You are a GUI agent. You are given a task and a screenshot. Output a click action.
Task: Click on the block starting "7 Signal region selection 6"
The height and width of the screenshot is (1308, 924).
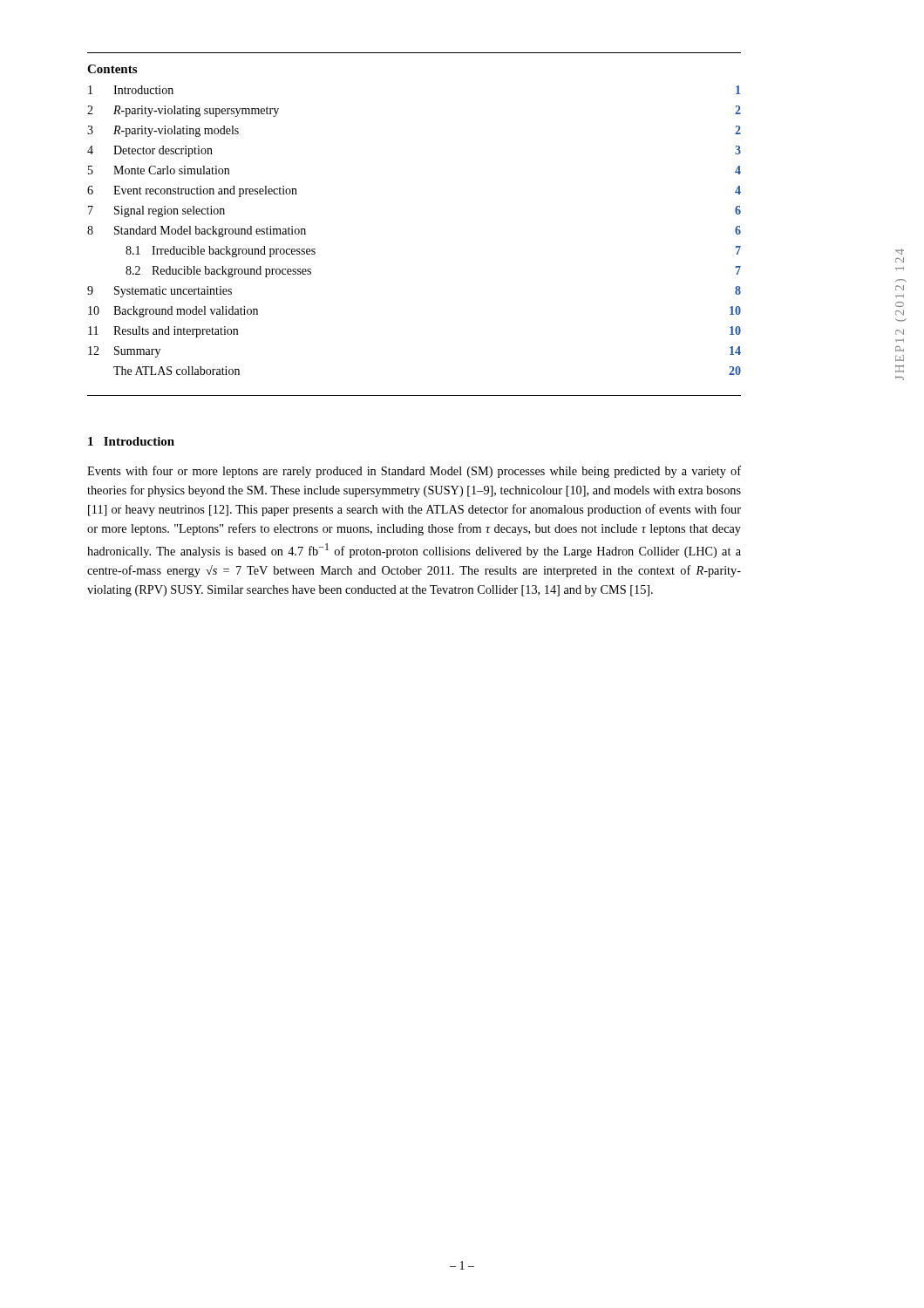point(171,211)
